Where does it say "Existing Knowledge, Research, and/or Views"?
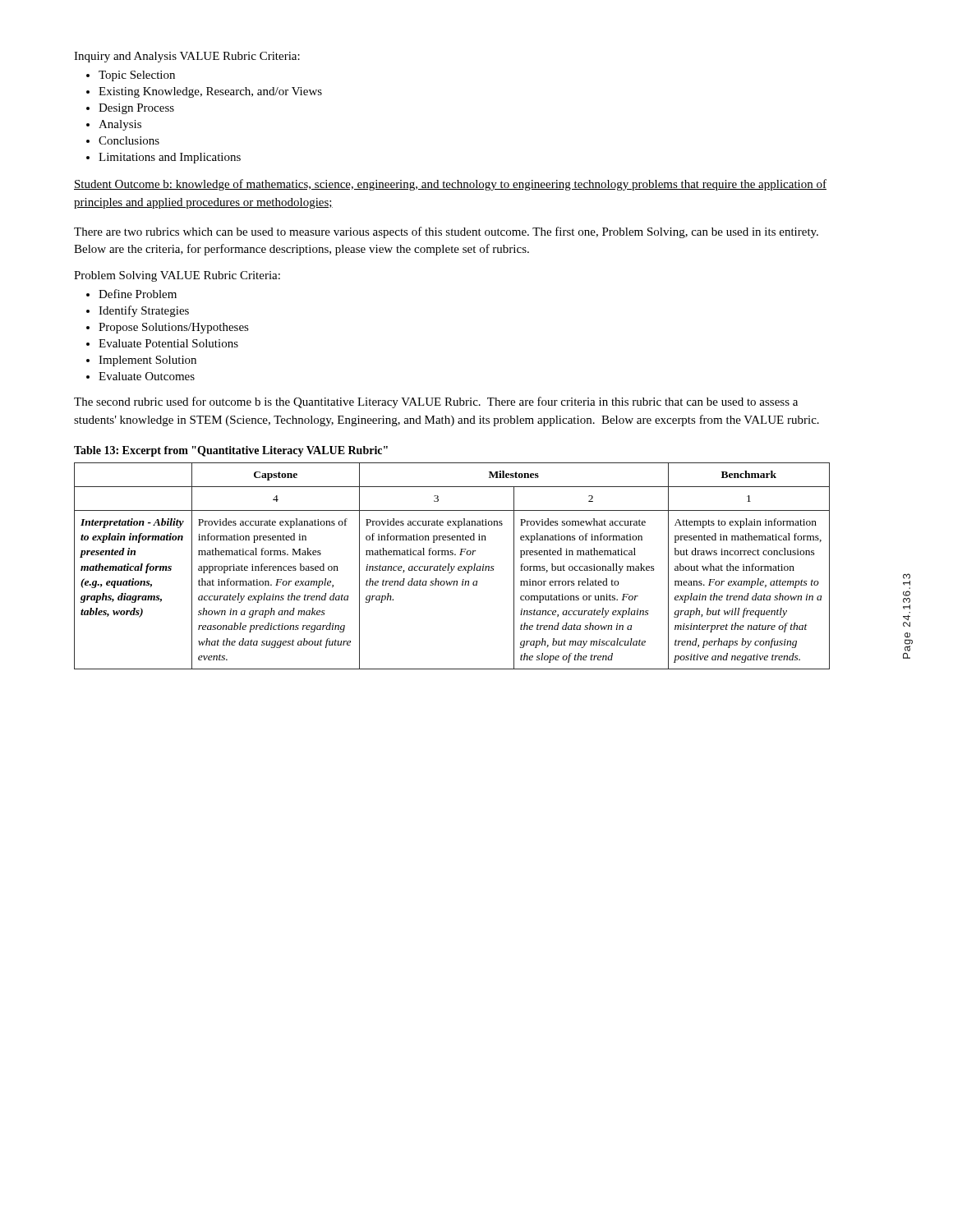The image size is (953, 1232). 210,91
